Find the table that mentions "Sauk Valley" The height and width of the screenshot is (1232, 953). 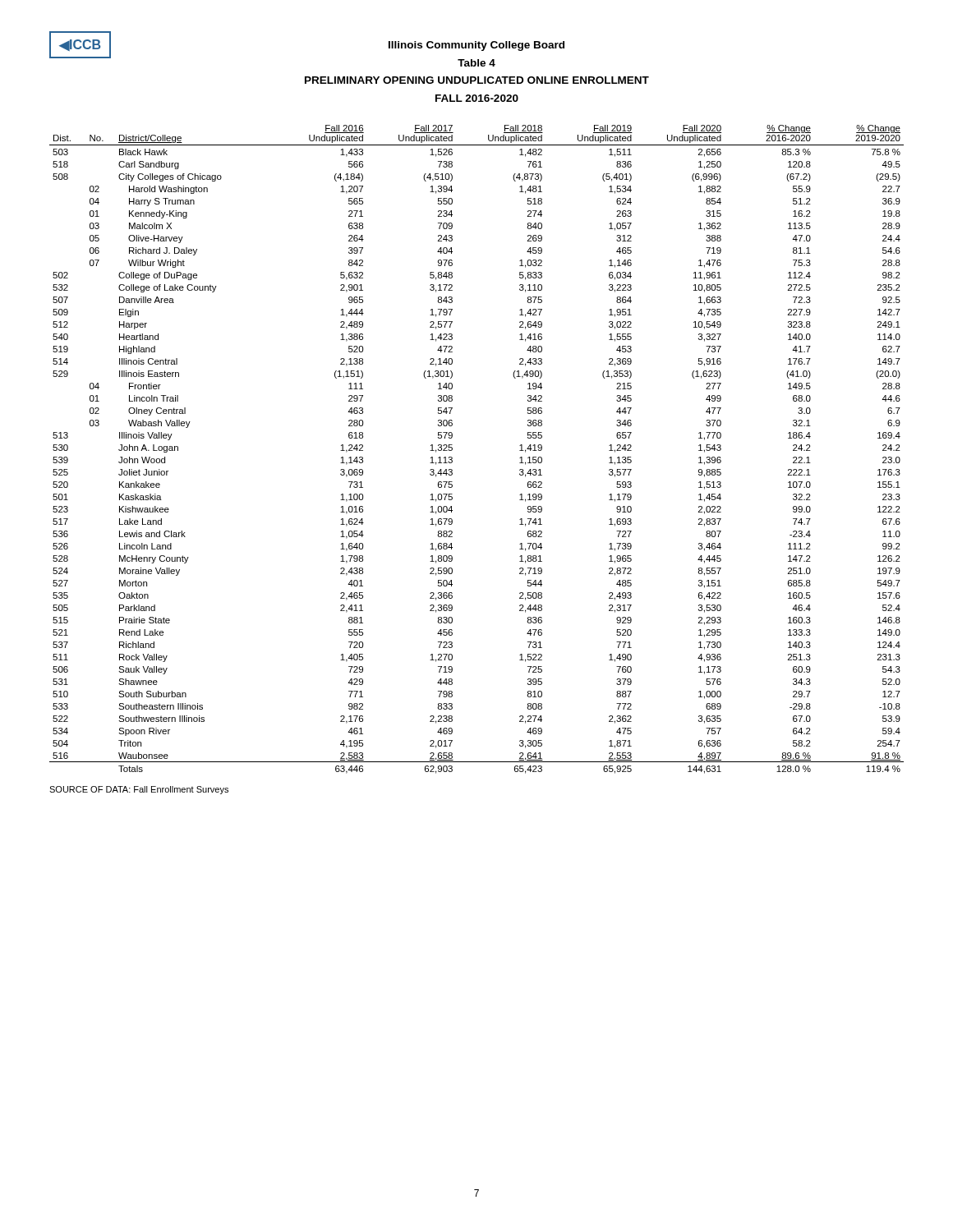(x=476, y=448)
